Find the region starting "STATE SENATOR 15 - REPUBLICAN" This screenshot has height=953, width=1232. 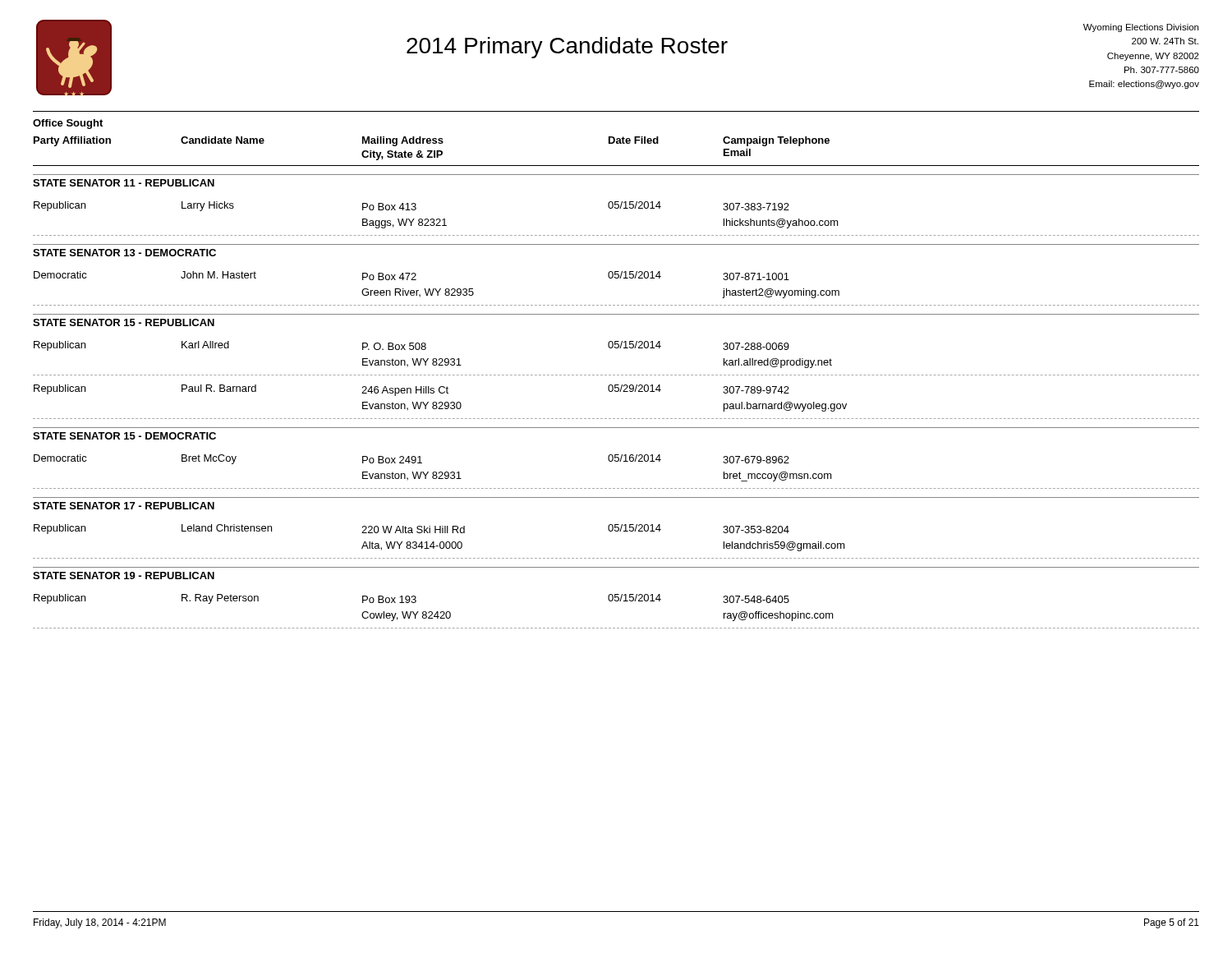124,322
